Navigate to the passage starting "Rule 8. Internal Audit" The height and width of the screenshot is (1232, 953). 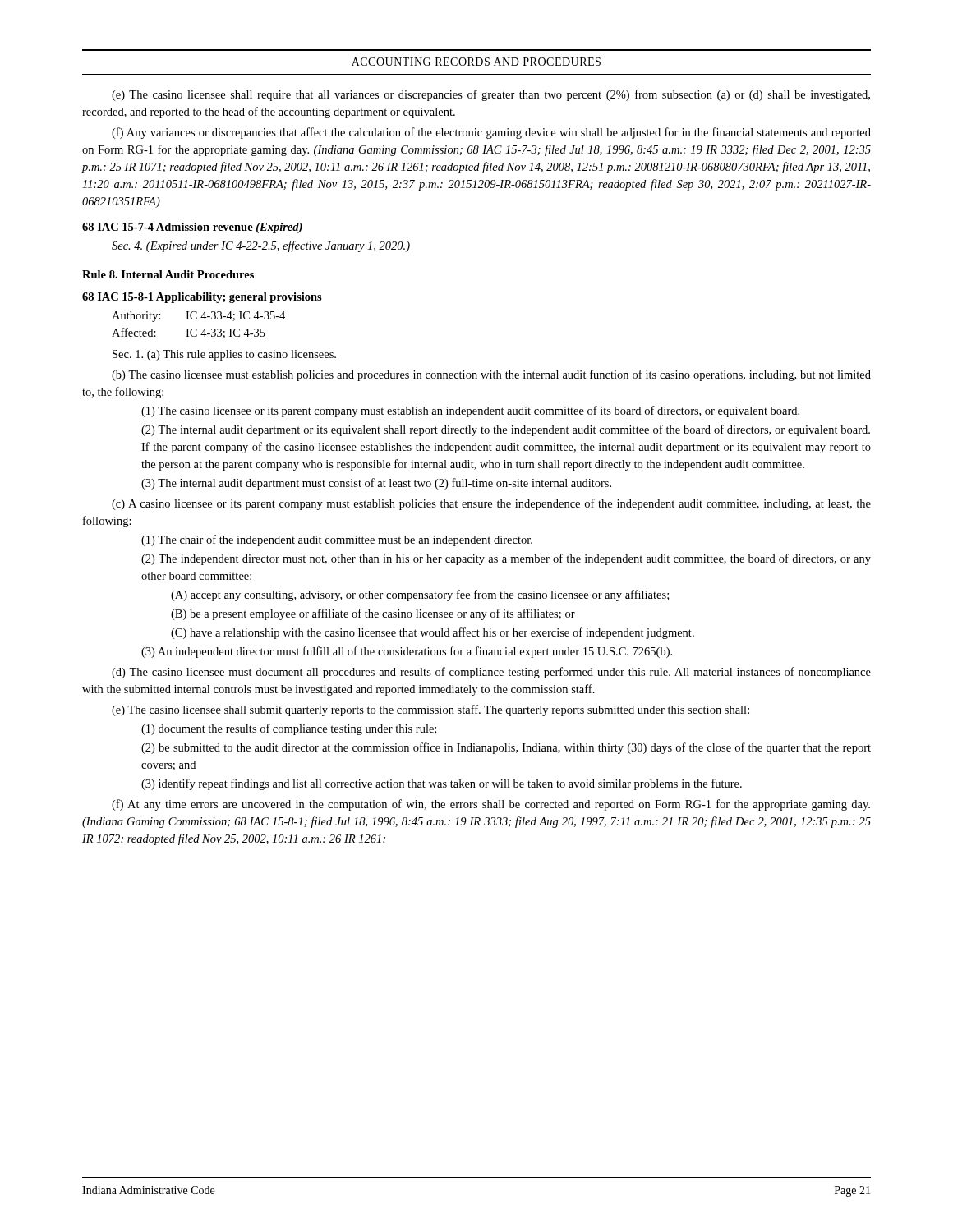(168, 274)
